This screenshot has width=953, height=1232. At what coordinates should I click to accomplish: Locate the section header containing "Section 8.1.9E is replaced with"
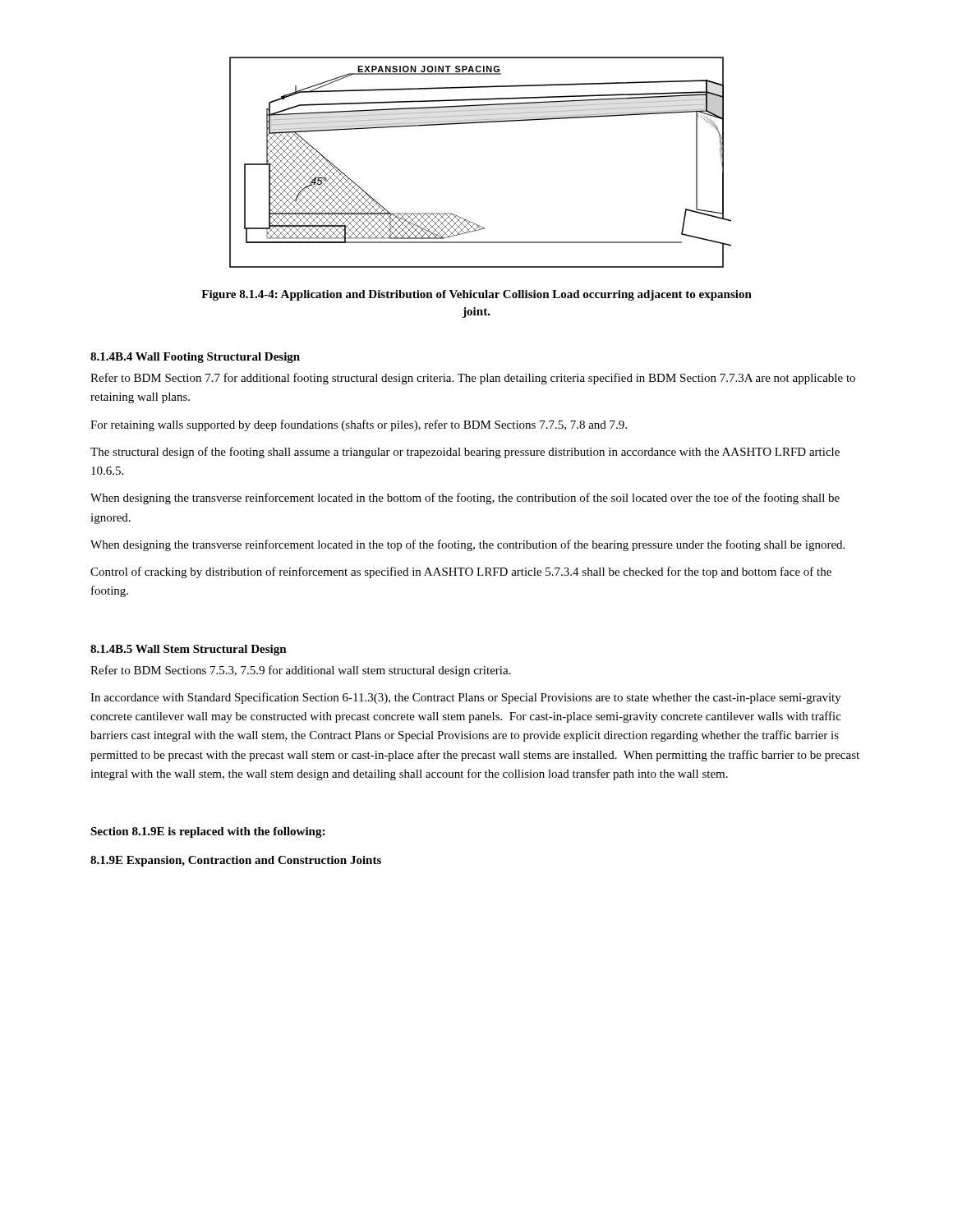(x=208, y=831)
